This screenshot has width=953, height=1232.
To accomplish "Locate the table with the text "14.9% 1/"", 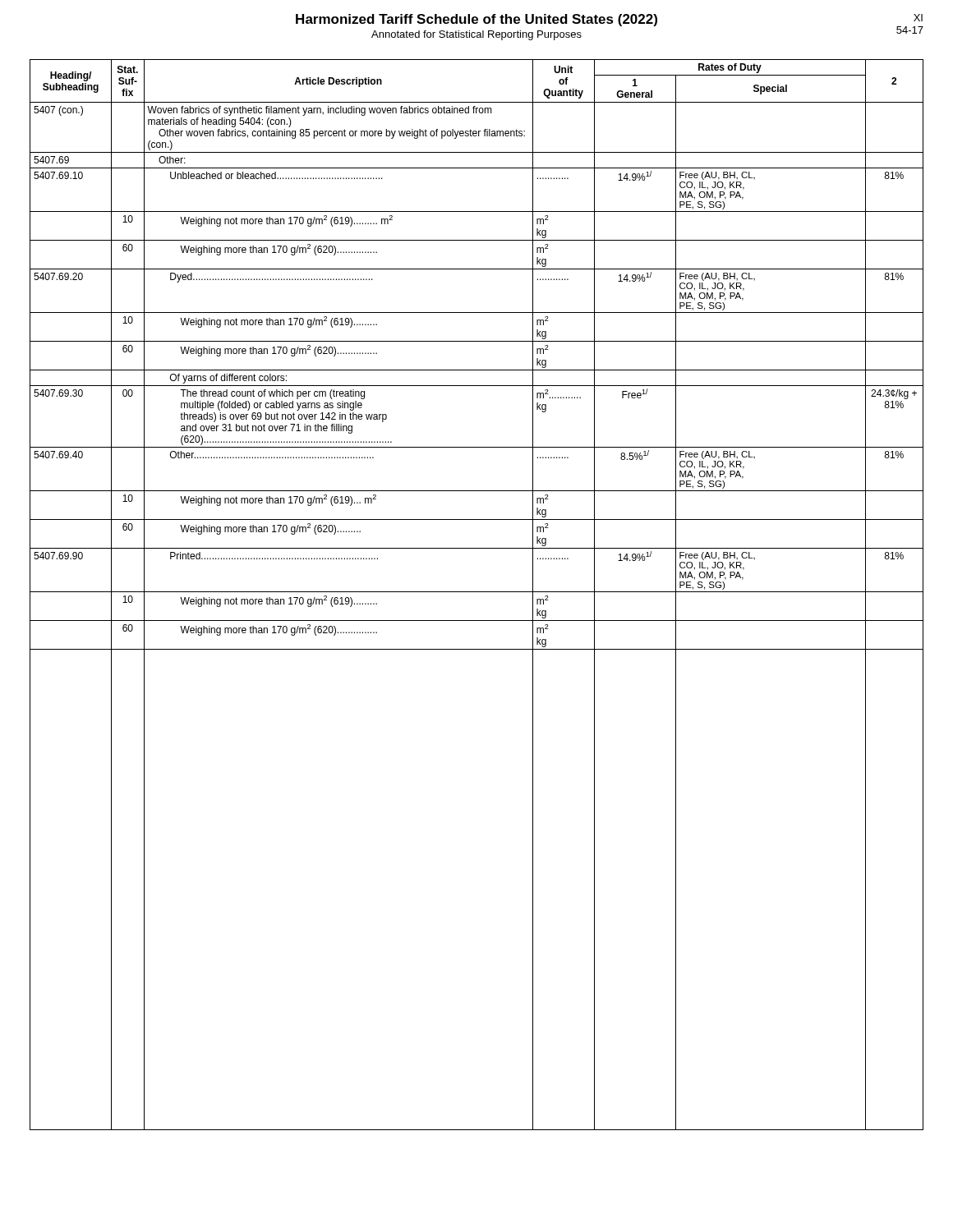I will click(476, 595).
